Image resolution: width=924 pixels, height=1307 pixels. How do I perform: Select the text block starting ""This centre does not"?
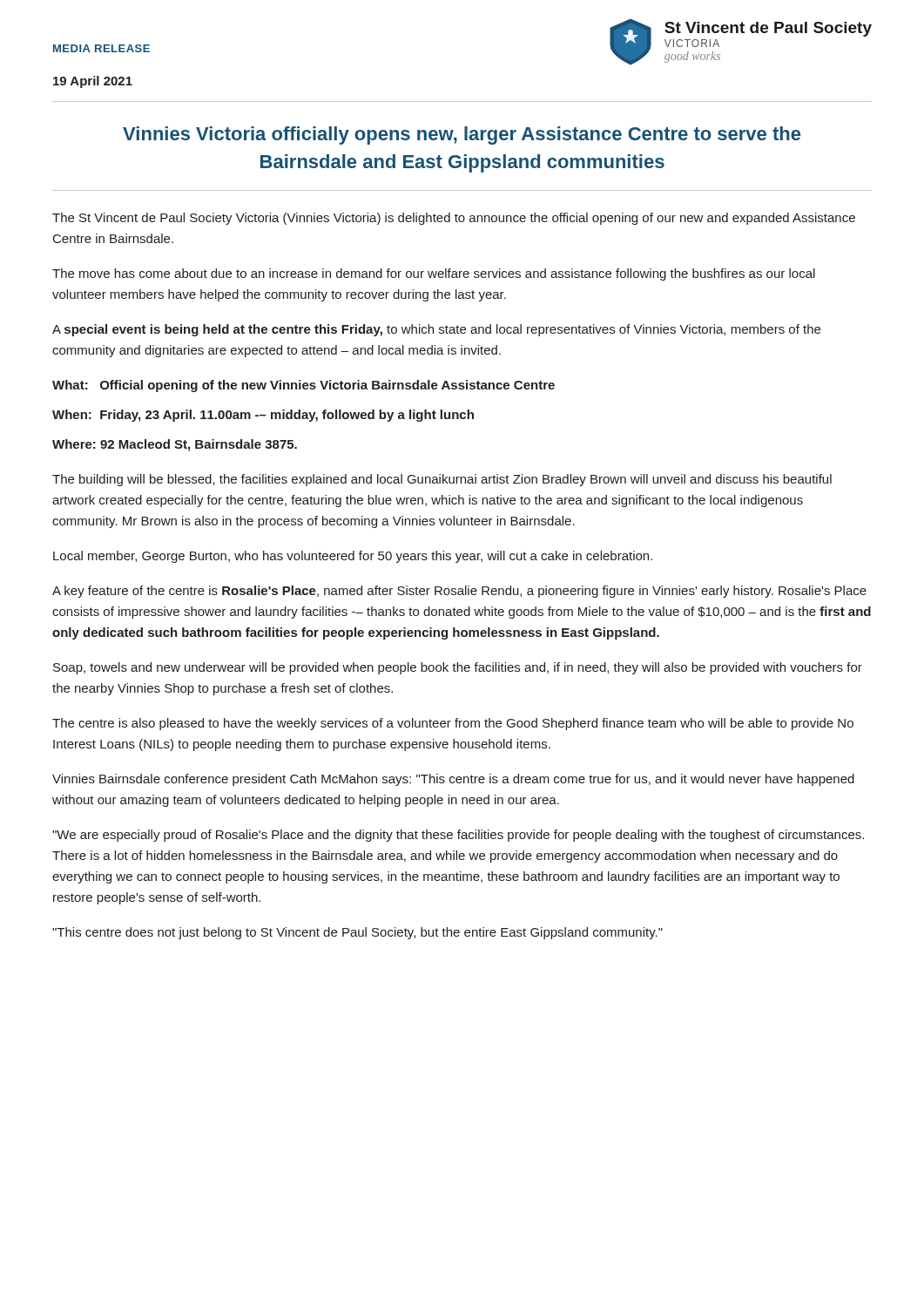(x=358, y=932)
